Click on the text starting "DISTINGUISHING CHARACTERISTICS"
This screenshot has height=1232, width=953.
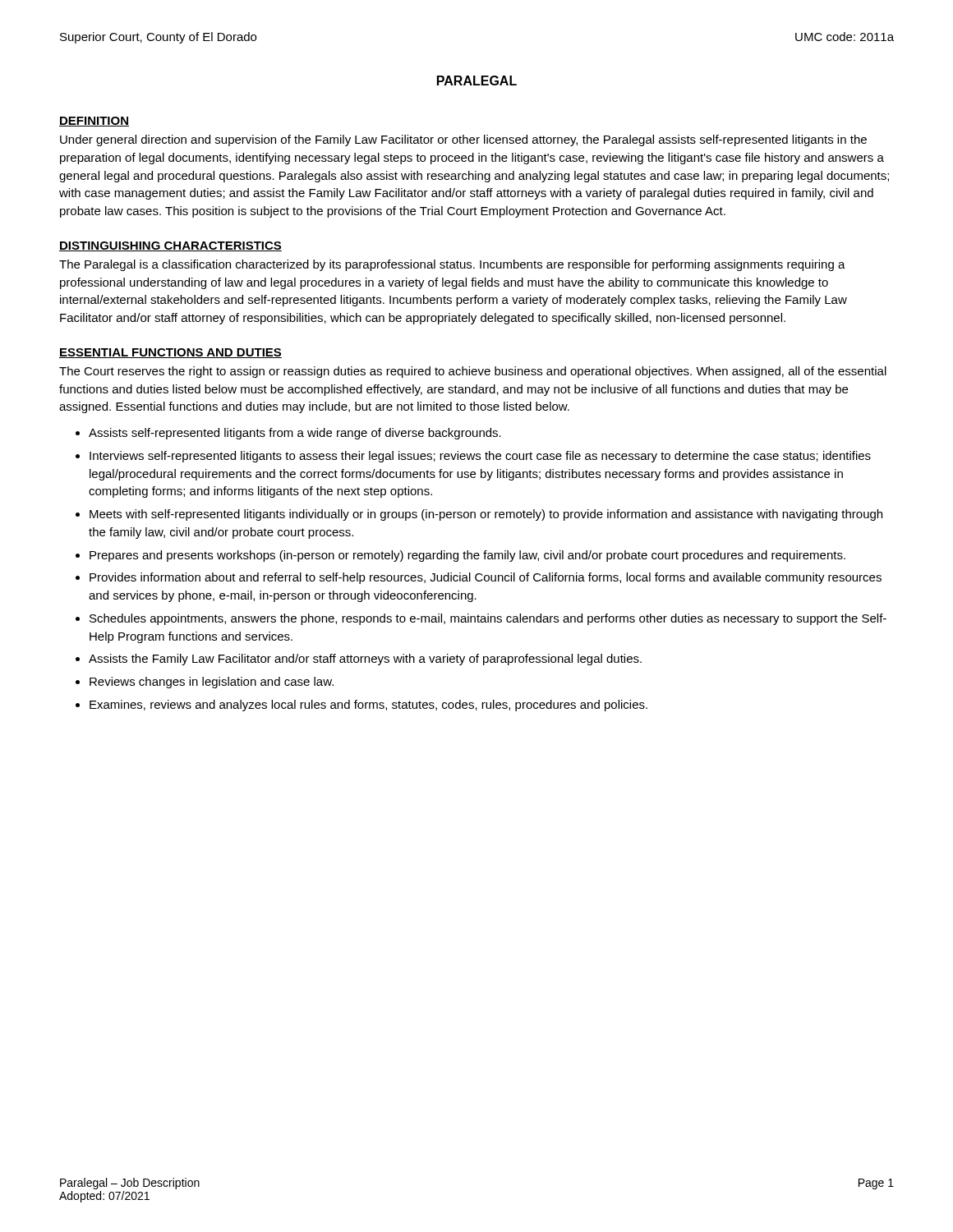point(170,245)
